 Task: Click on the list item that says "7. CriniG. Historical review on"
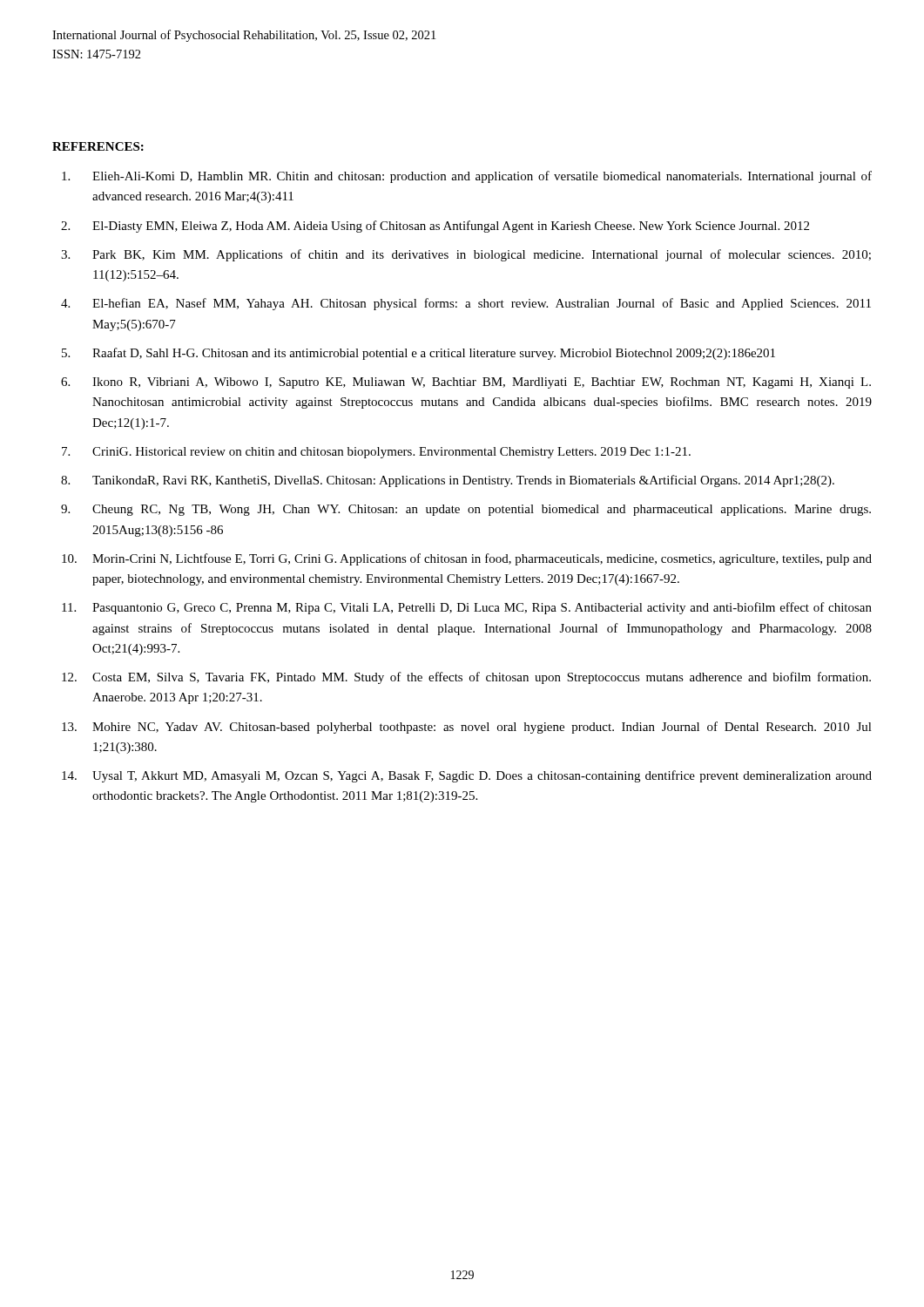(x=462, y=452)
